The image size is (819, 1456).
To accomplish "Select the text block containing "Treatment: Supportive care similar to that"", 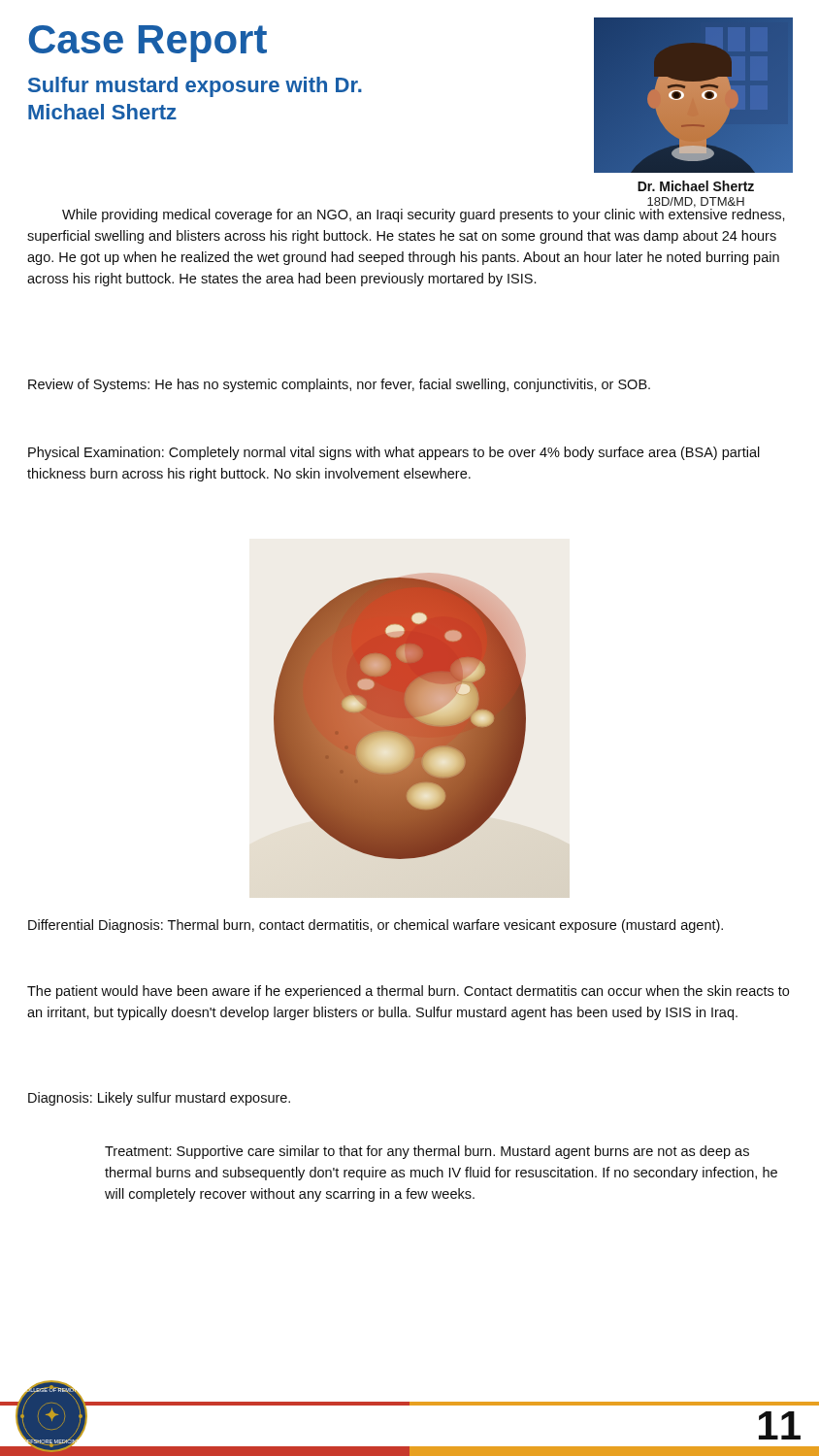I will click(x=410, y=1173).
